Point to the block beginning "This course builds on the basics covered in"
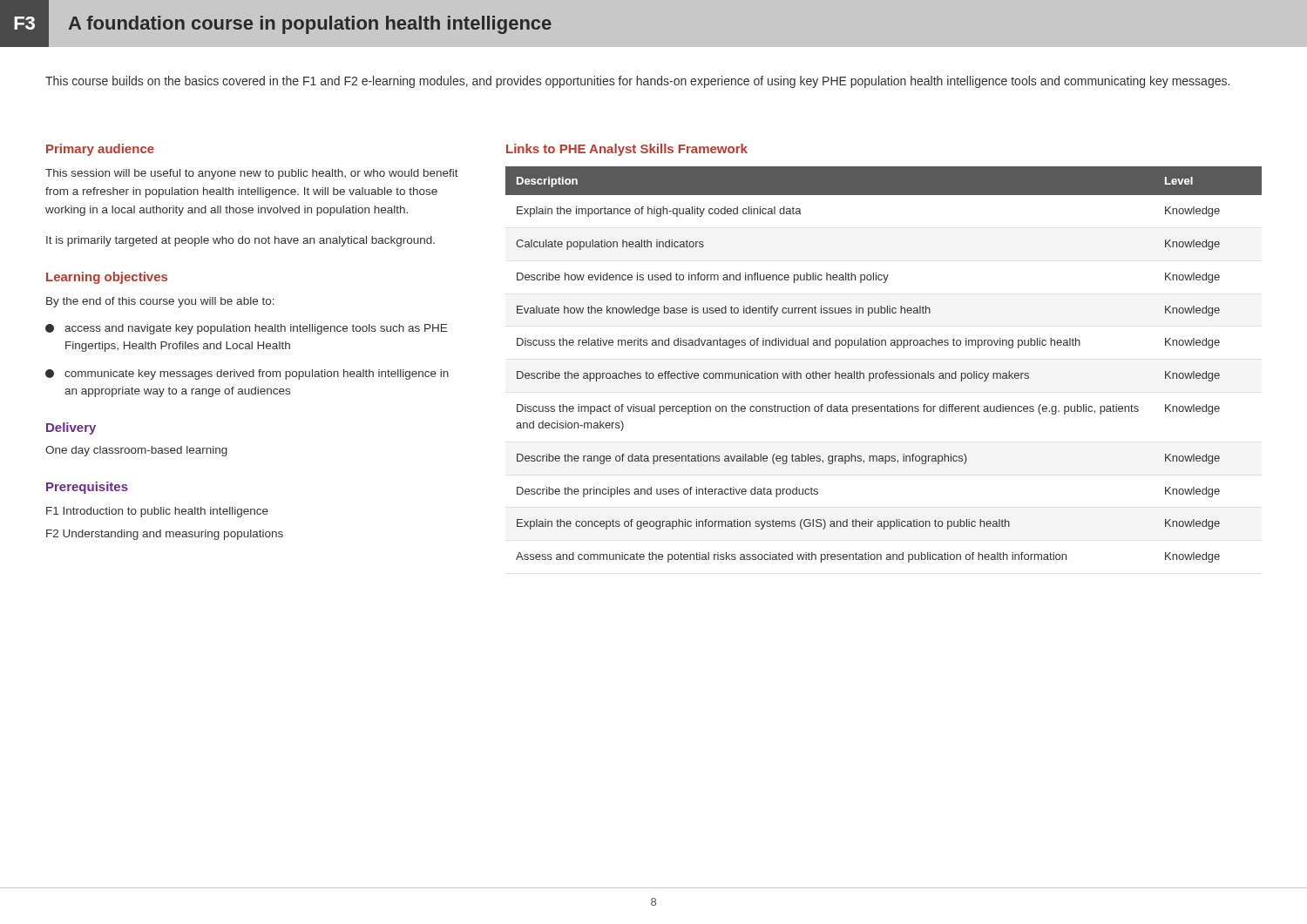 (x=638, y=81)
